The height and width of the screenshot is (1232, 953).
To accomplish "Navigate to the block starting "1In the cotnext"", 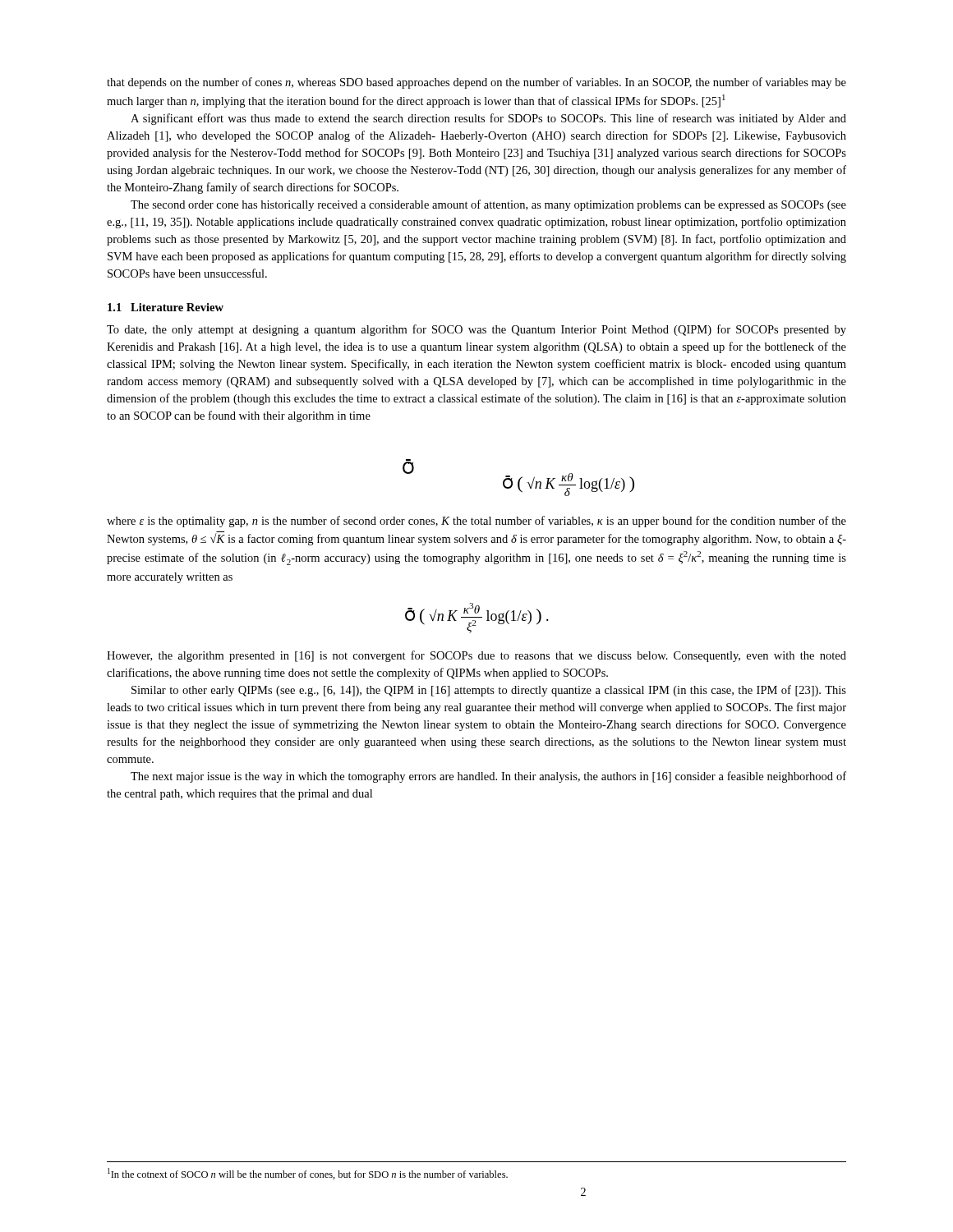I will 476,1175.
